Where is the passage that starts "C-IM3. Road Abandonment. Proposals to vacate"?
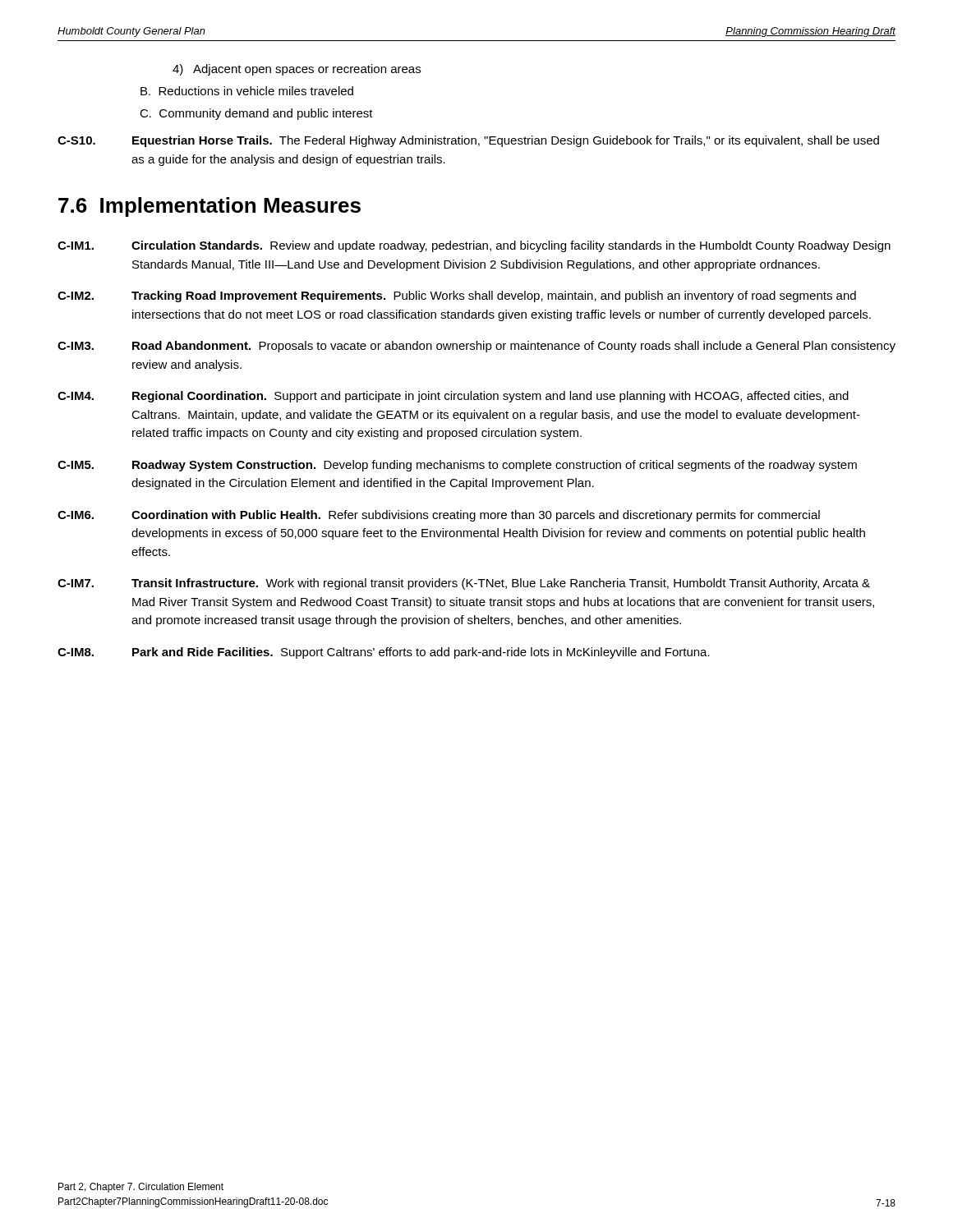Screen dimensions: 1232x953 click(476, 355)
